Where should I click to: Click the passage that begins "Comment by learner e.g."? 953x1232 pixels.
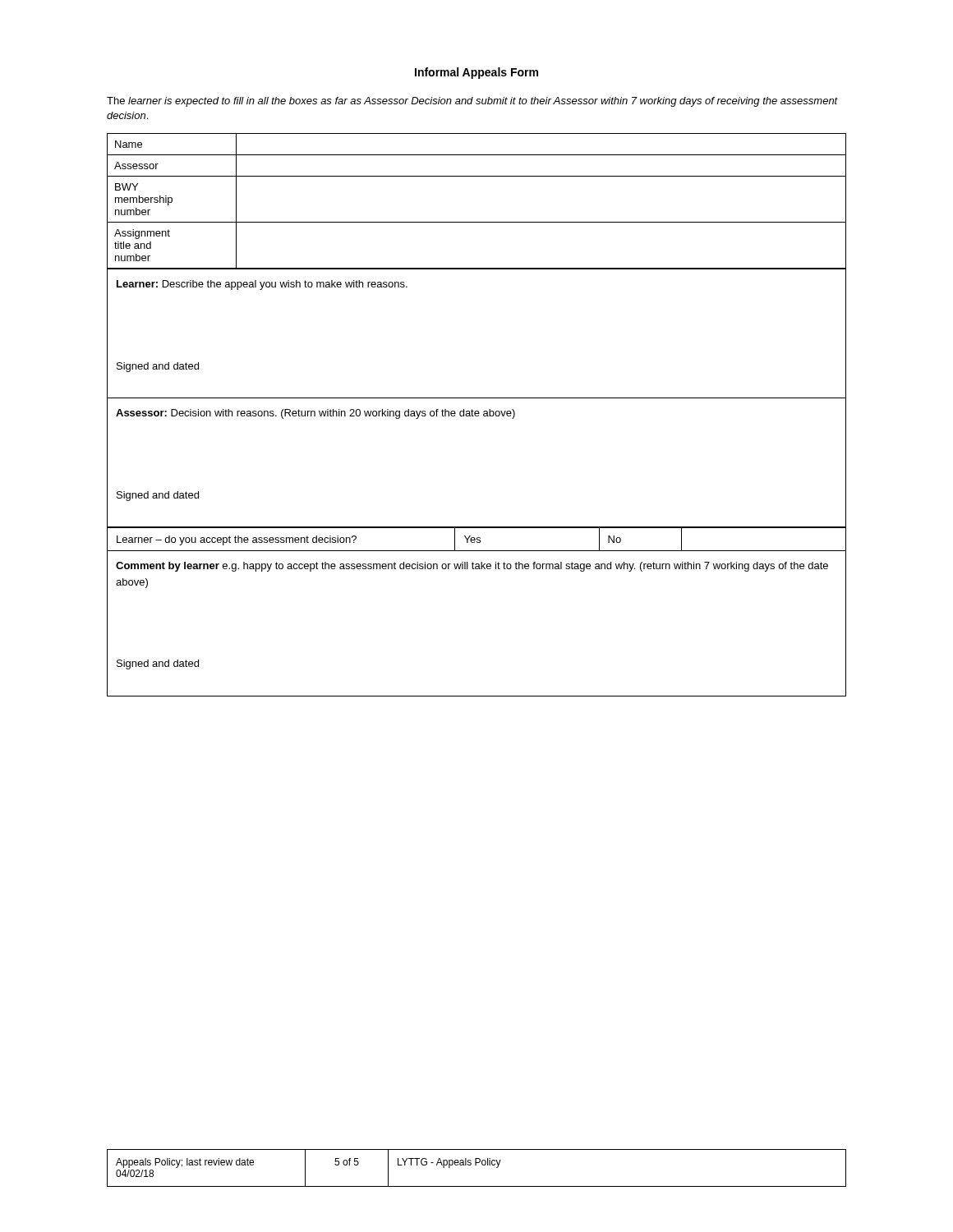pos(472,567)
